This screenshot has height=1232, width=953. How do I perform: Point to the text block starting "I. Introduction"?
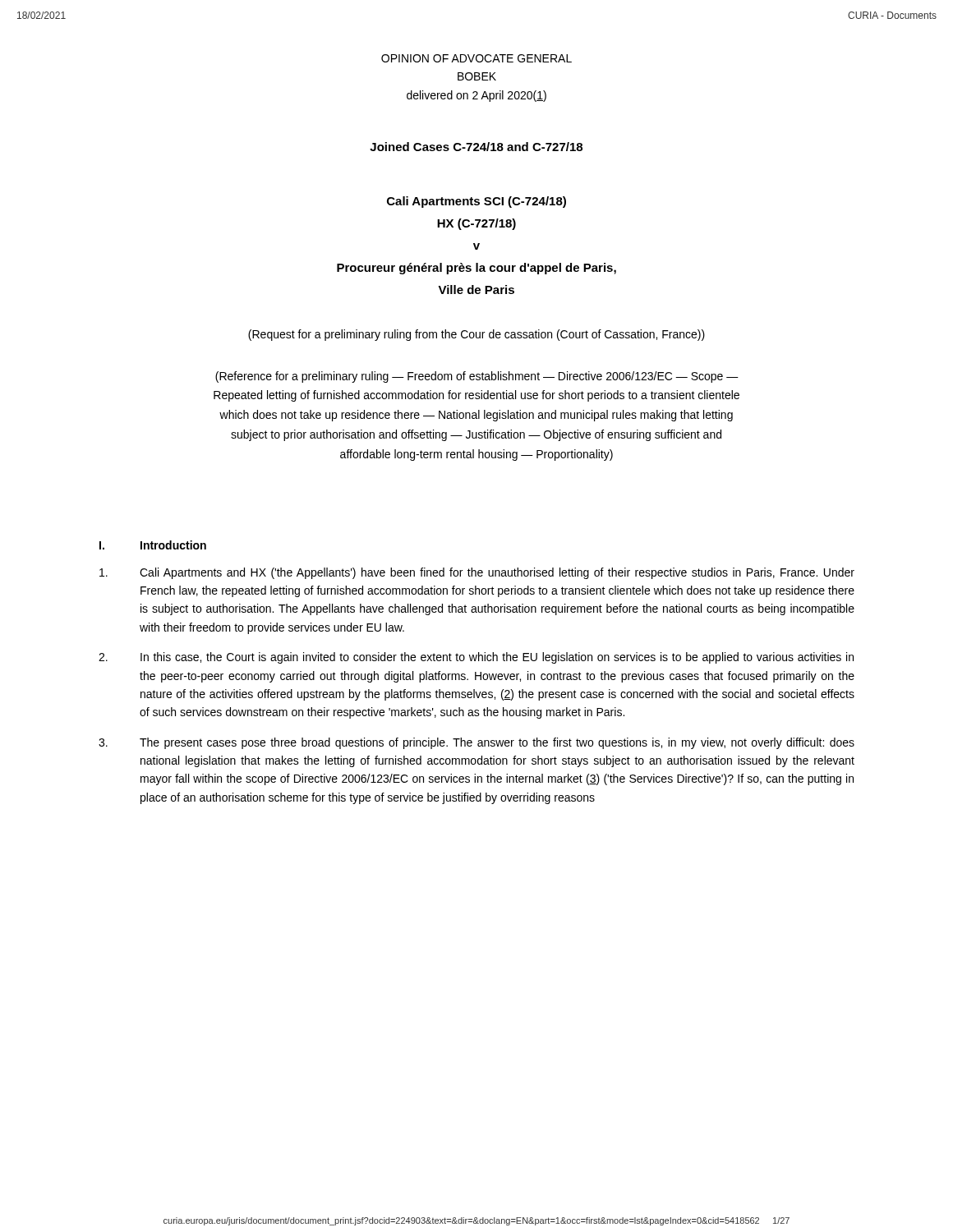pos(153,545)
